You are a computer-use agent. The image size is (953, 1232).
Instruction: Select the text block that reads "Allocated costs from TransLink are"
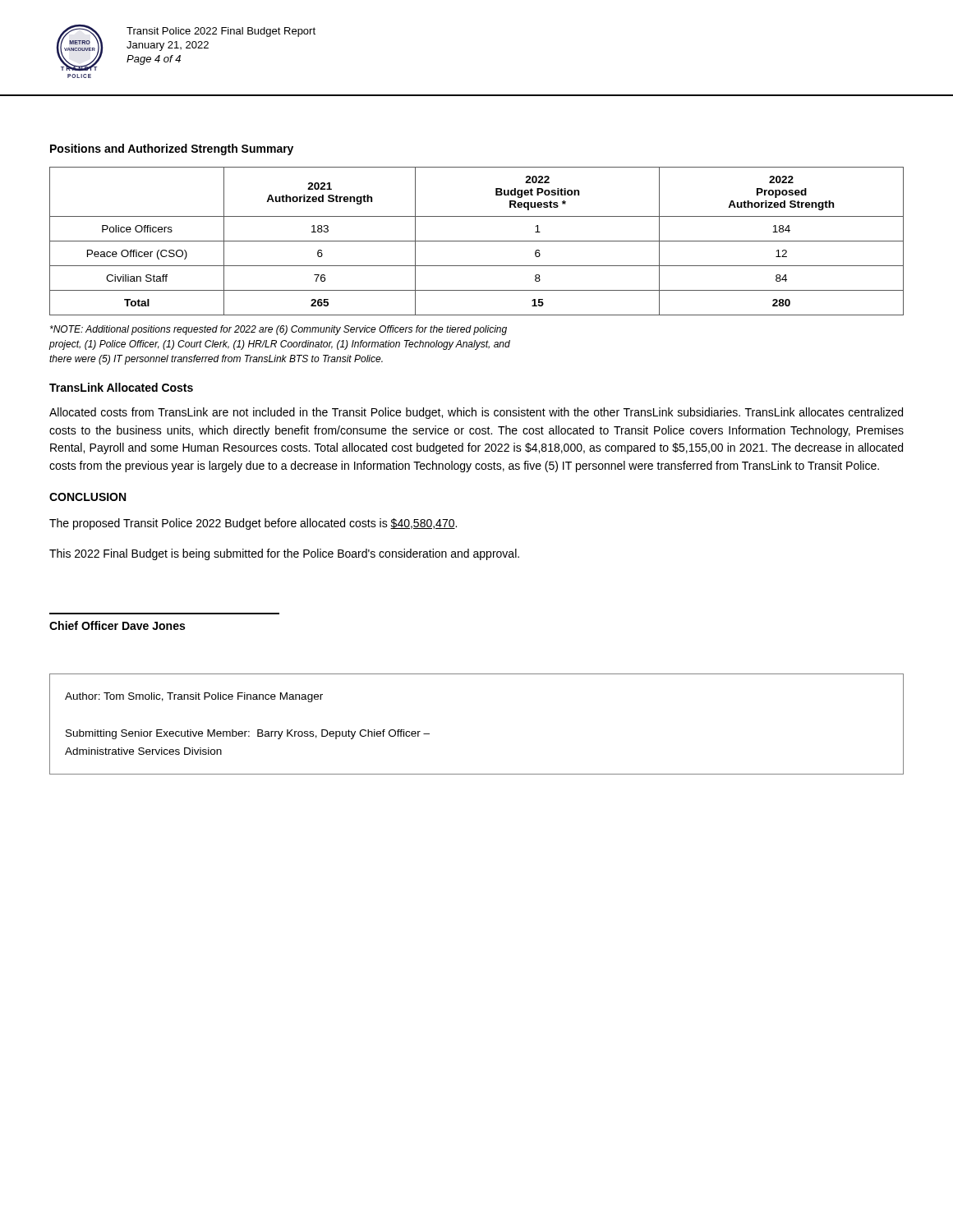[x=476, y=439]
